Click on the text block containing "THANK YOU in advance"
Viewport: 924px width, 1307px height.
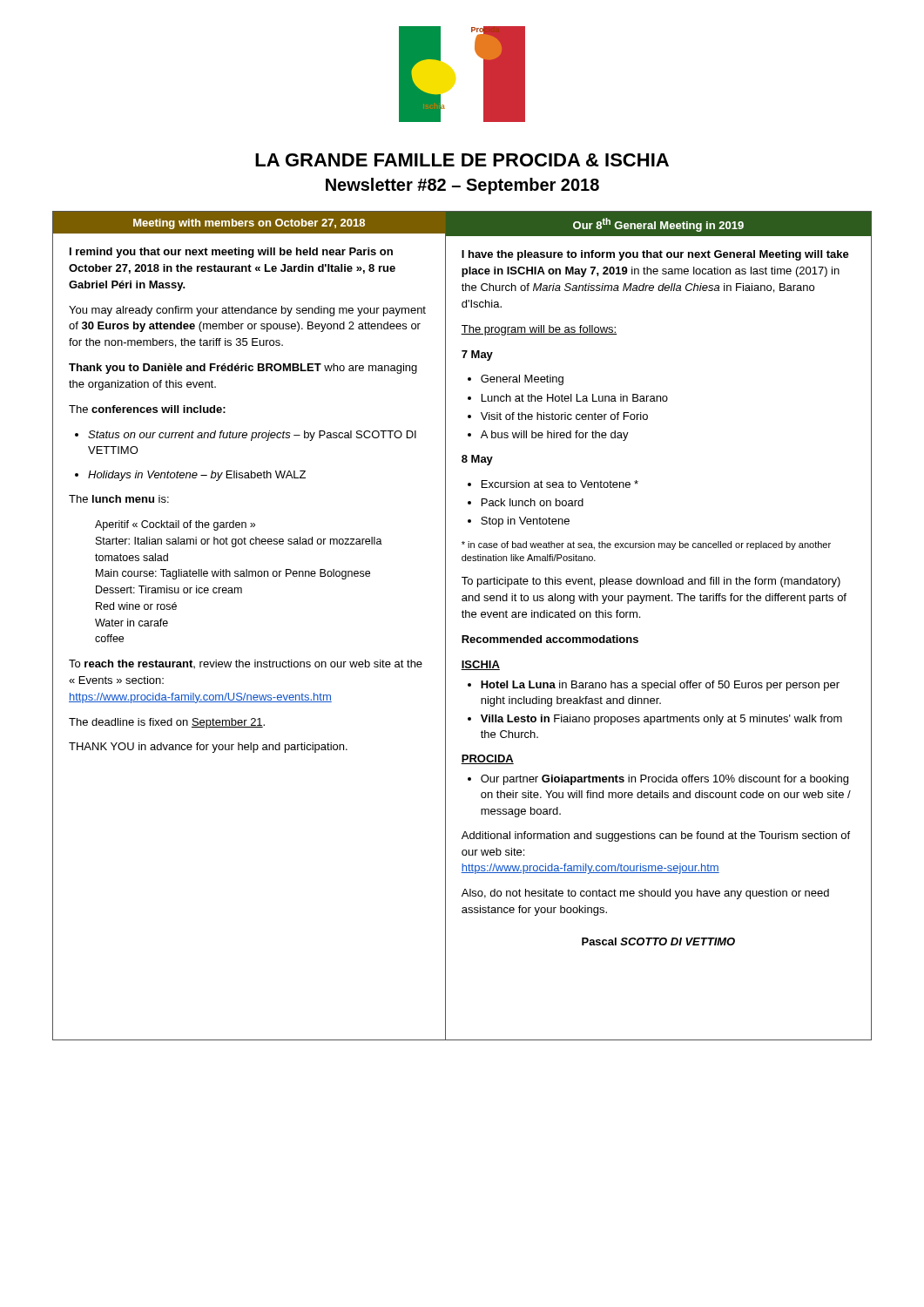(x=249, y=747)
